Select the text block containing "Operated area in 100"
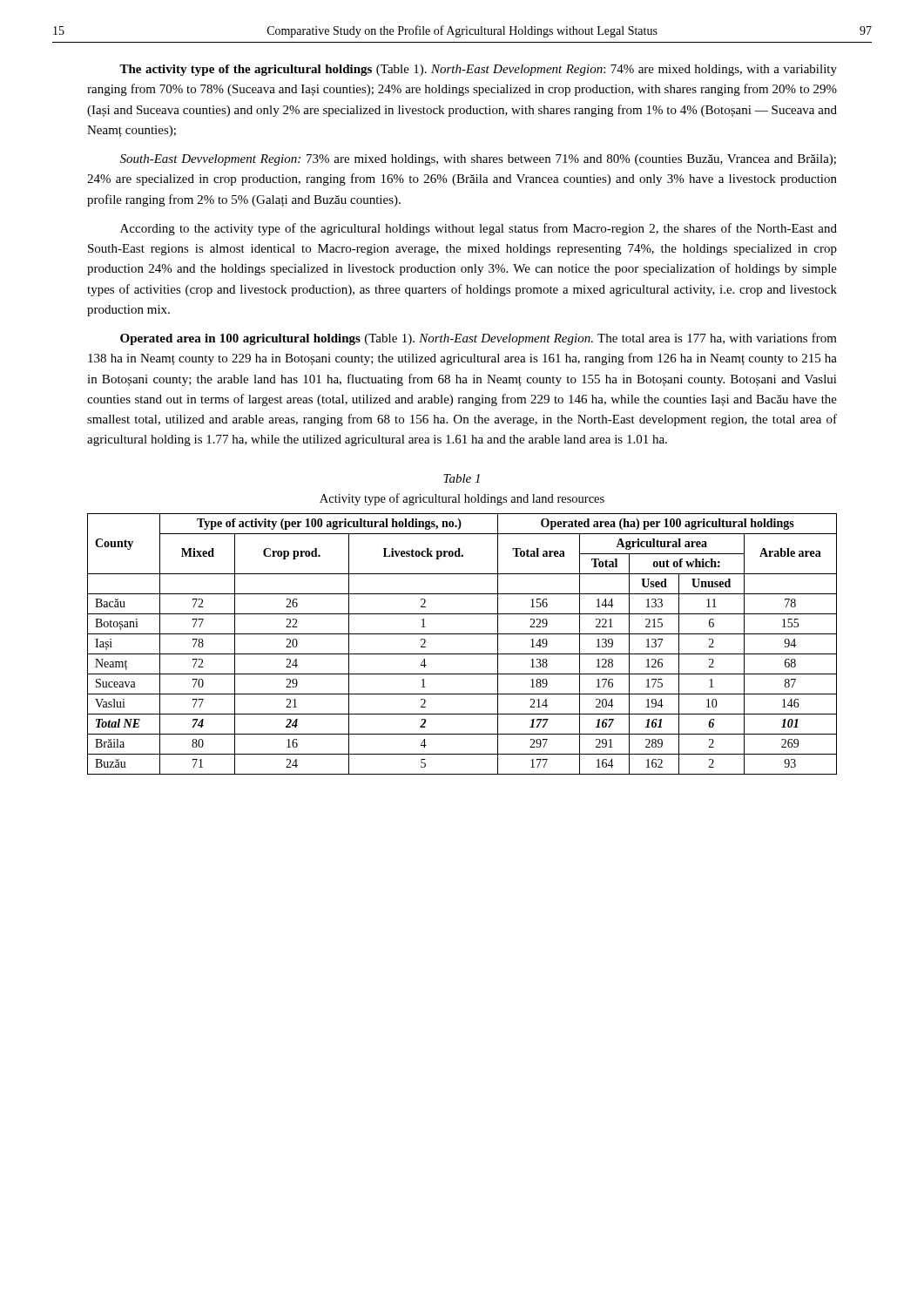This screenshot has width=924, height=1307. pos(462,389)
